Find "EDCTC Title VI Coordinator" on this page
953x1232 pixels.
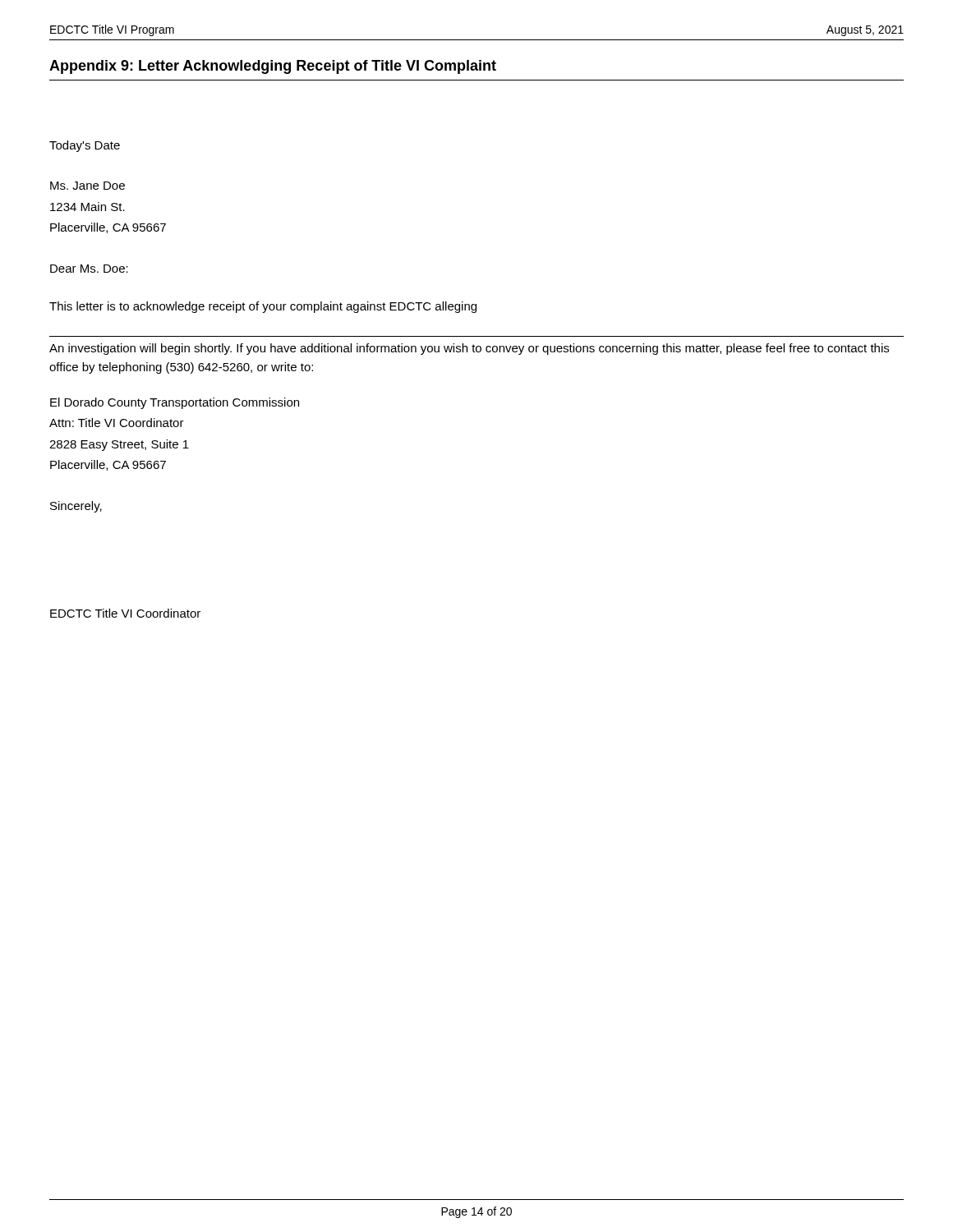[125, 613]
